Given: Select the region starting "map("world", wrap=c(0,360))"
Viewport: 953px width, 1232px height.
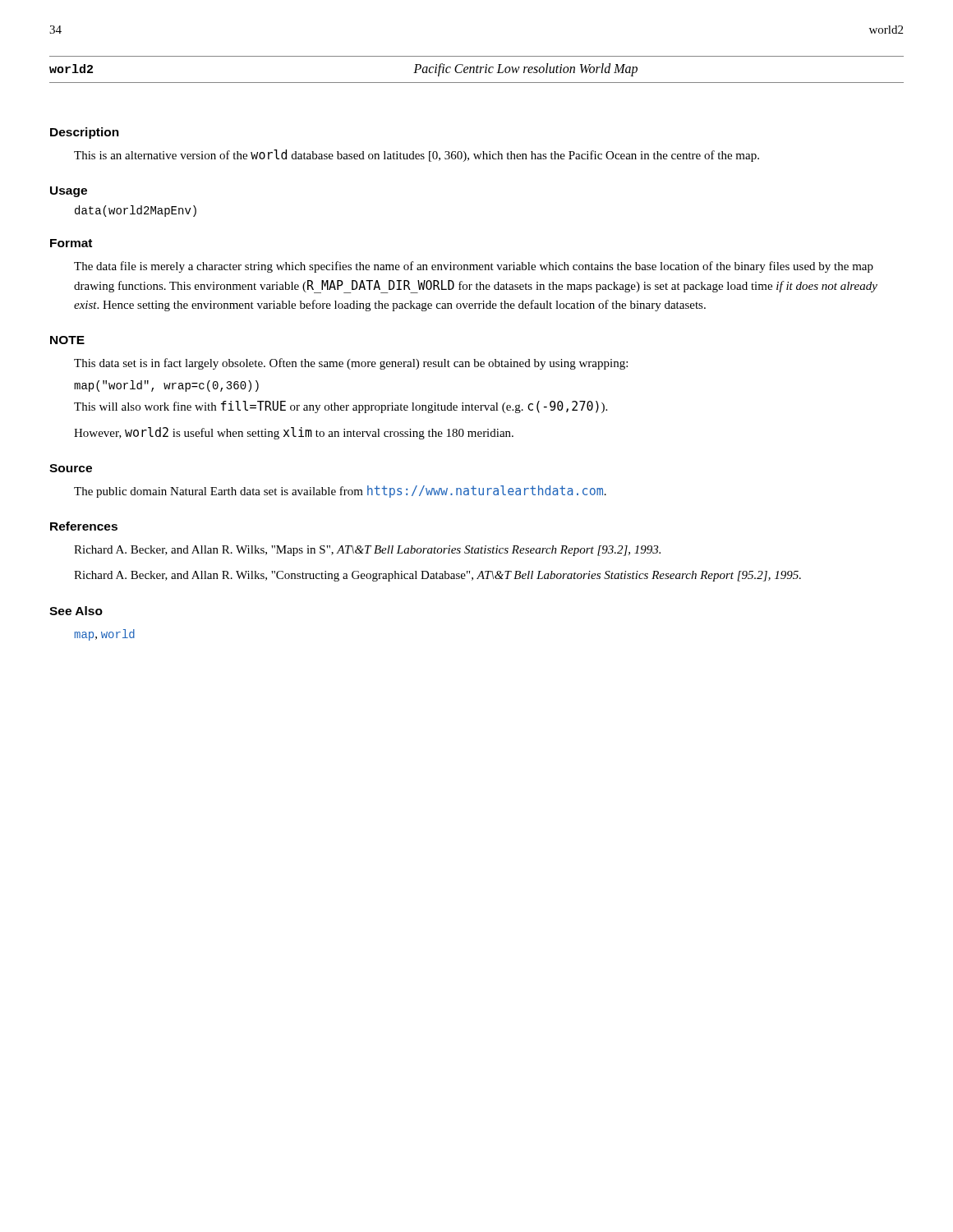Looking at the screenshot, I should coord(167,386).
